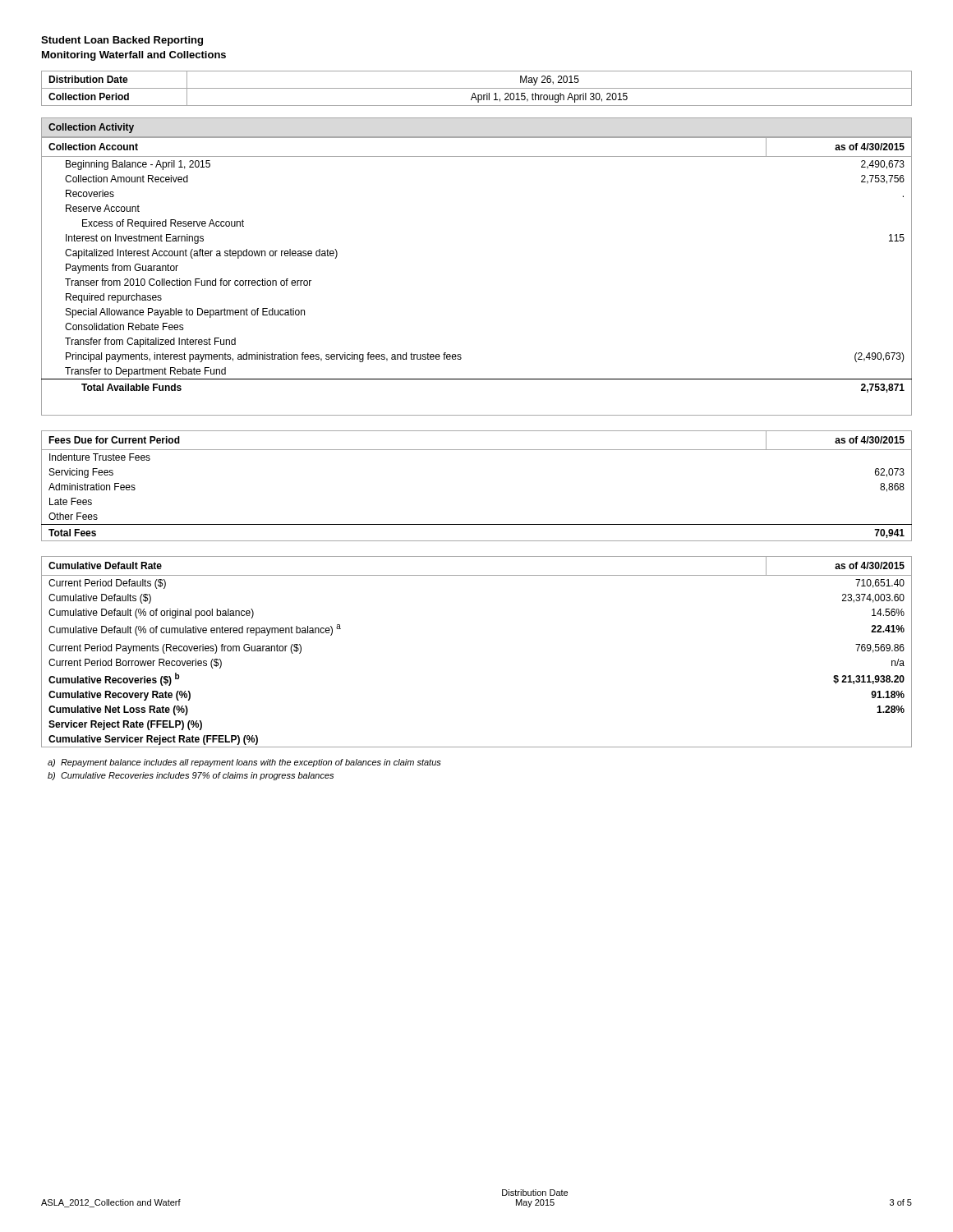Click on the footnote that reads "b) Cumulative Recoveries includes 97% of claims"
Image resolution: width=953 pixels, height=1232 pixels.
click(191, 776)
